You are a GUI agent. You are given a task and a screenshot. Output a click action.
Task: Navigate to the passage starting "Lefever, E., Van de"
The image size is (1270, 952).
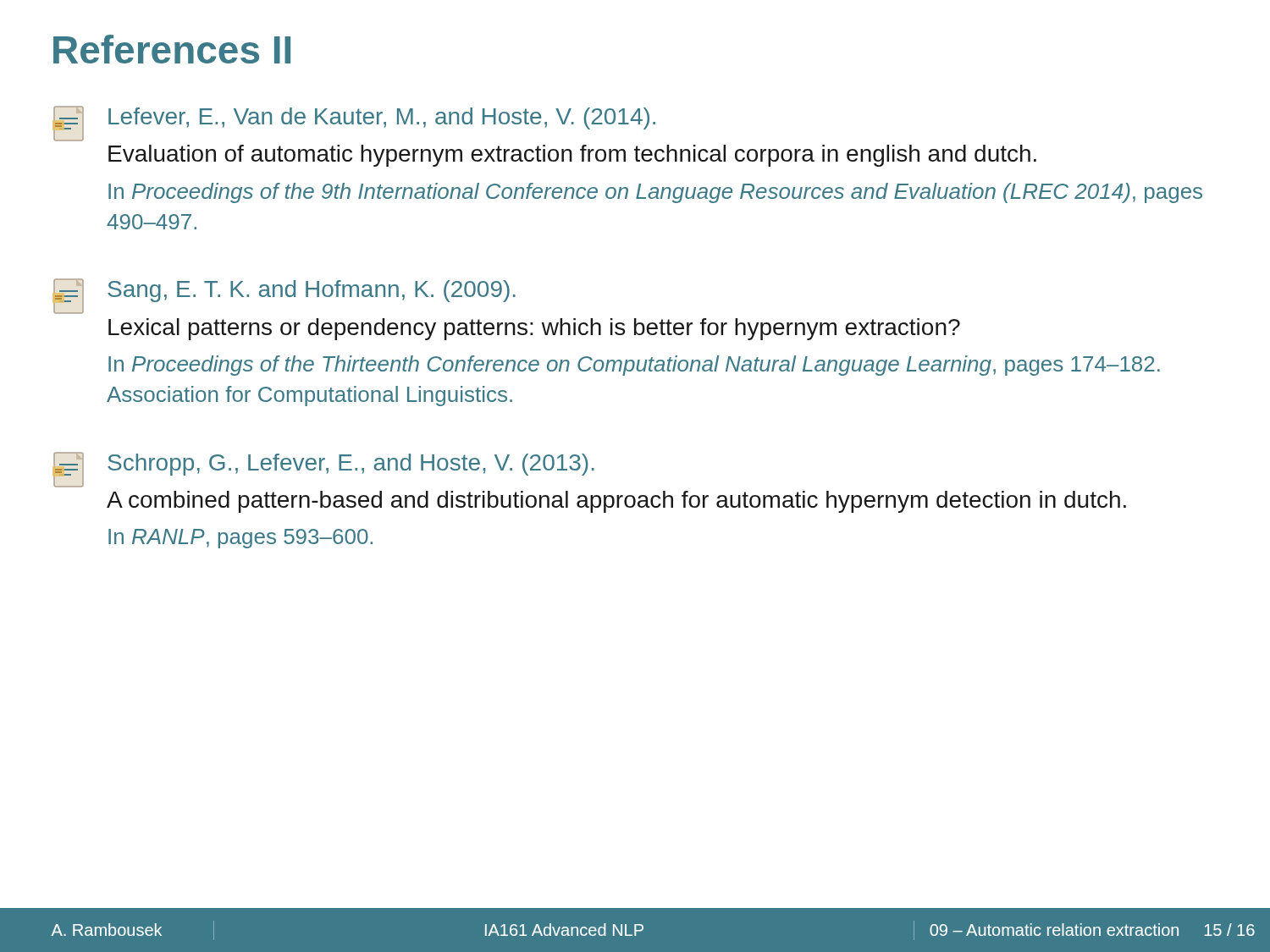click(x=635, y=169)
